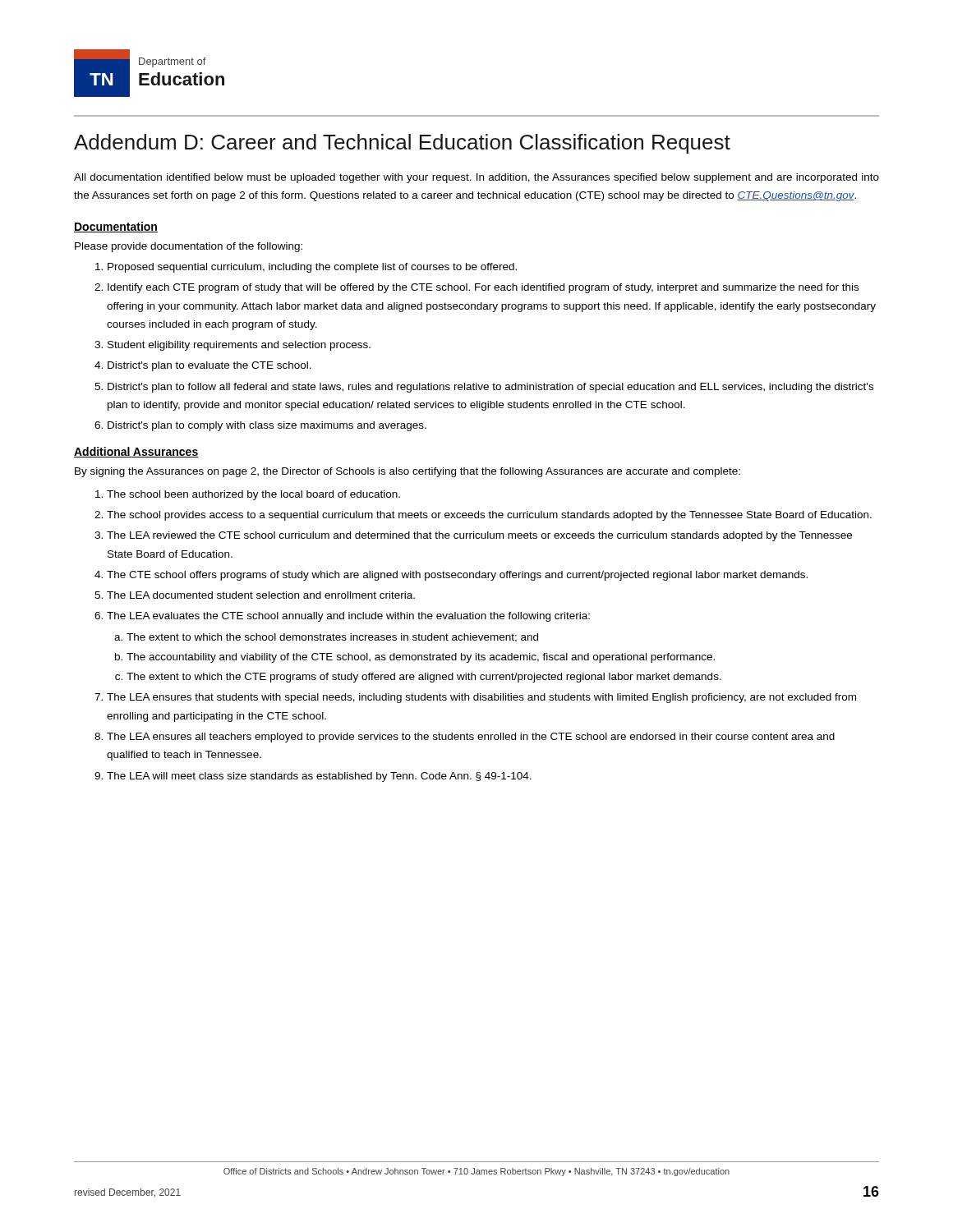Viewport: 953px width, 1232px height.
Task: Click on the list item that reads "The LEA will meet"
Action: pyautogui.click(x=319, y=775)
